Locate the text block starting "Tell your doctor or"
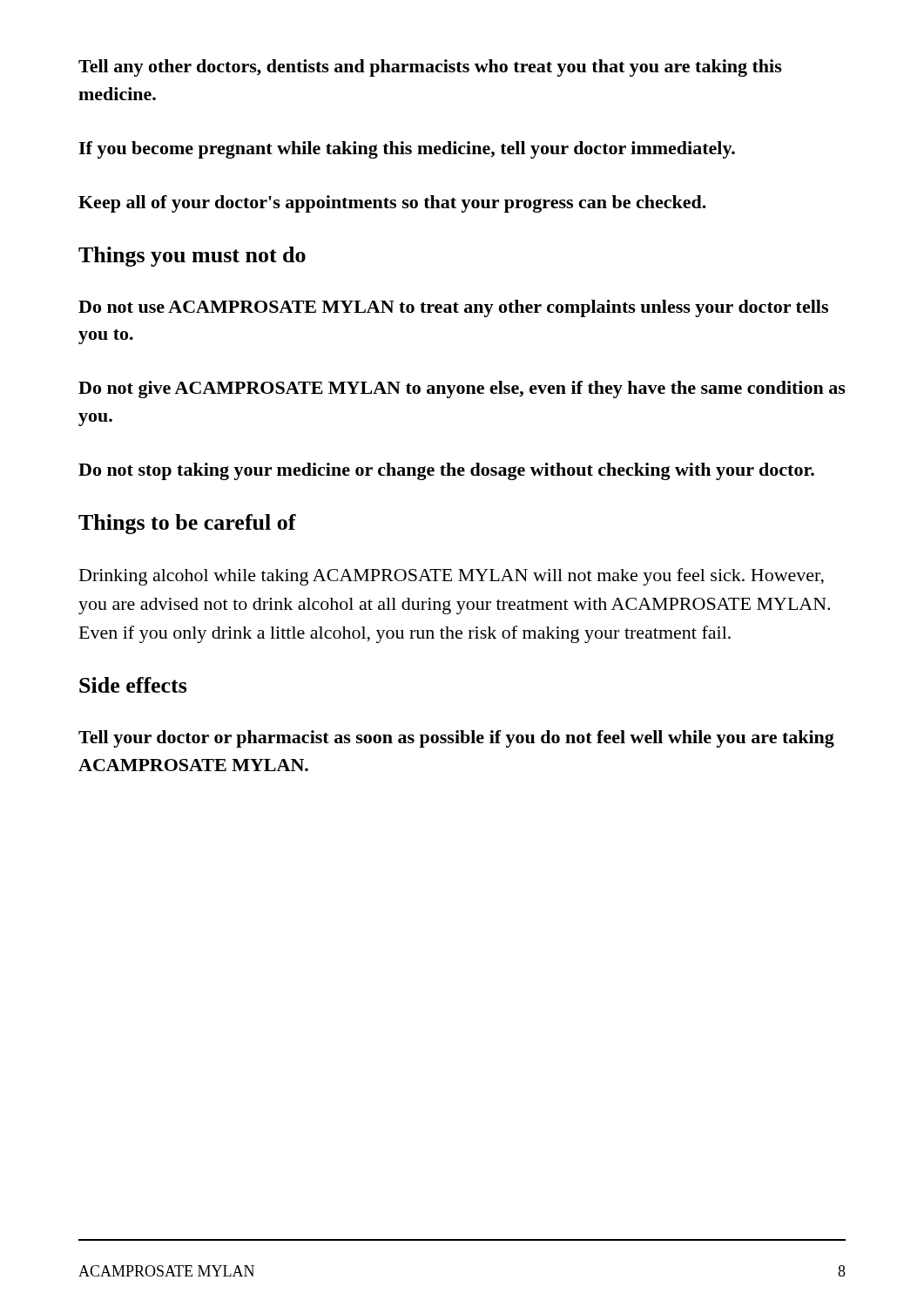This screenshot has height=1307, width=924. click(x=456, y=751)
